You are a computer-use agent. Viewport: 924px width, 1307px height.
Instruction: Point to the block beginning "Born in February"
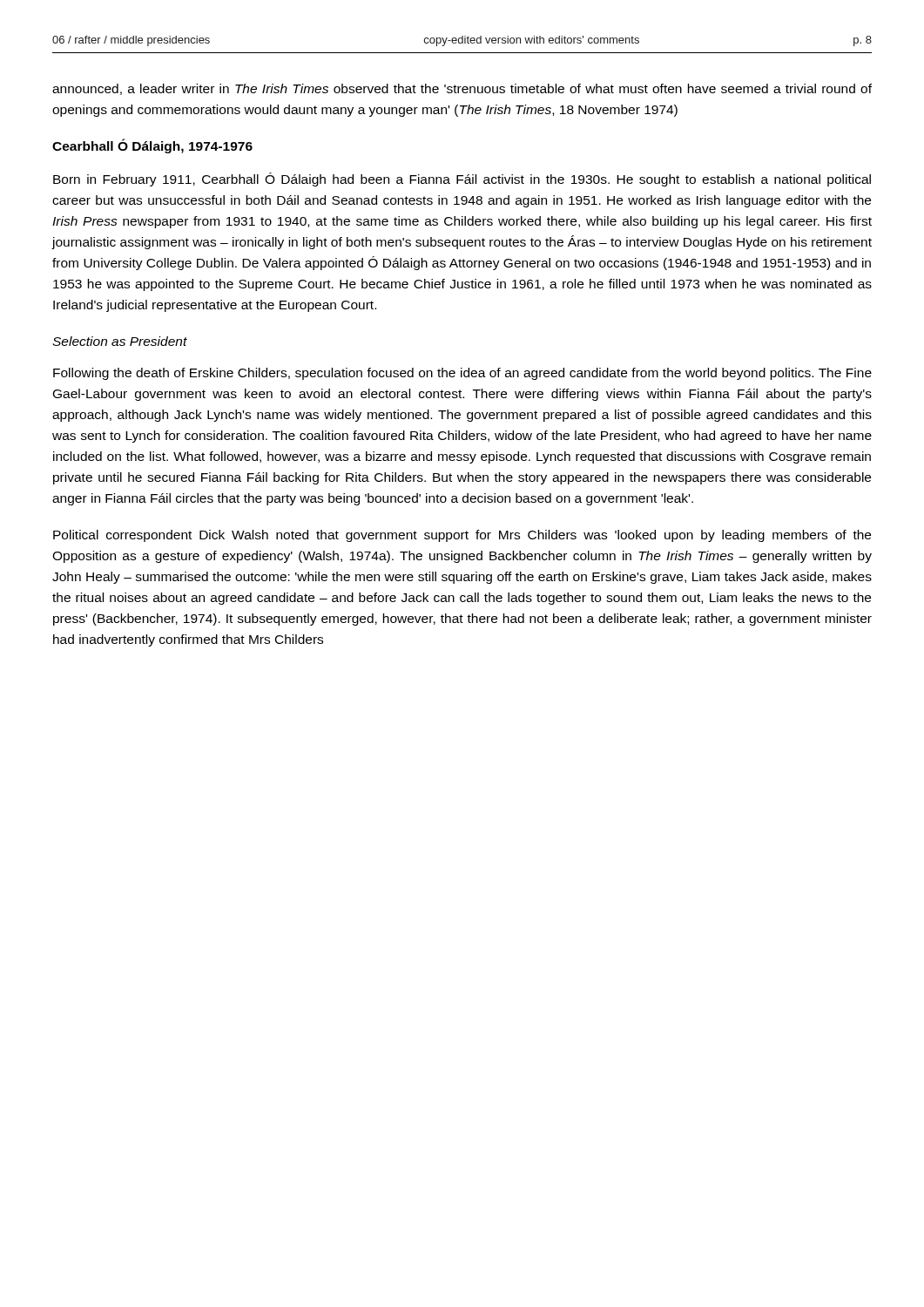(x=462, y=242)
